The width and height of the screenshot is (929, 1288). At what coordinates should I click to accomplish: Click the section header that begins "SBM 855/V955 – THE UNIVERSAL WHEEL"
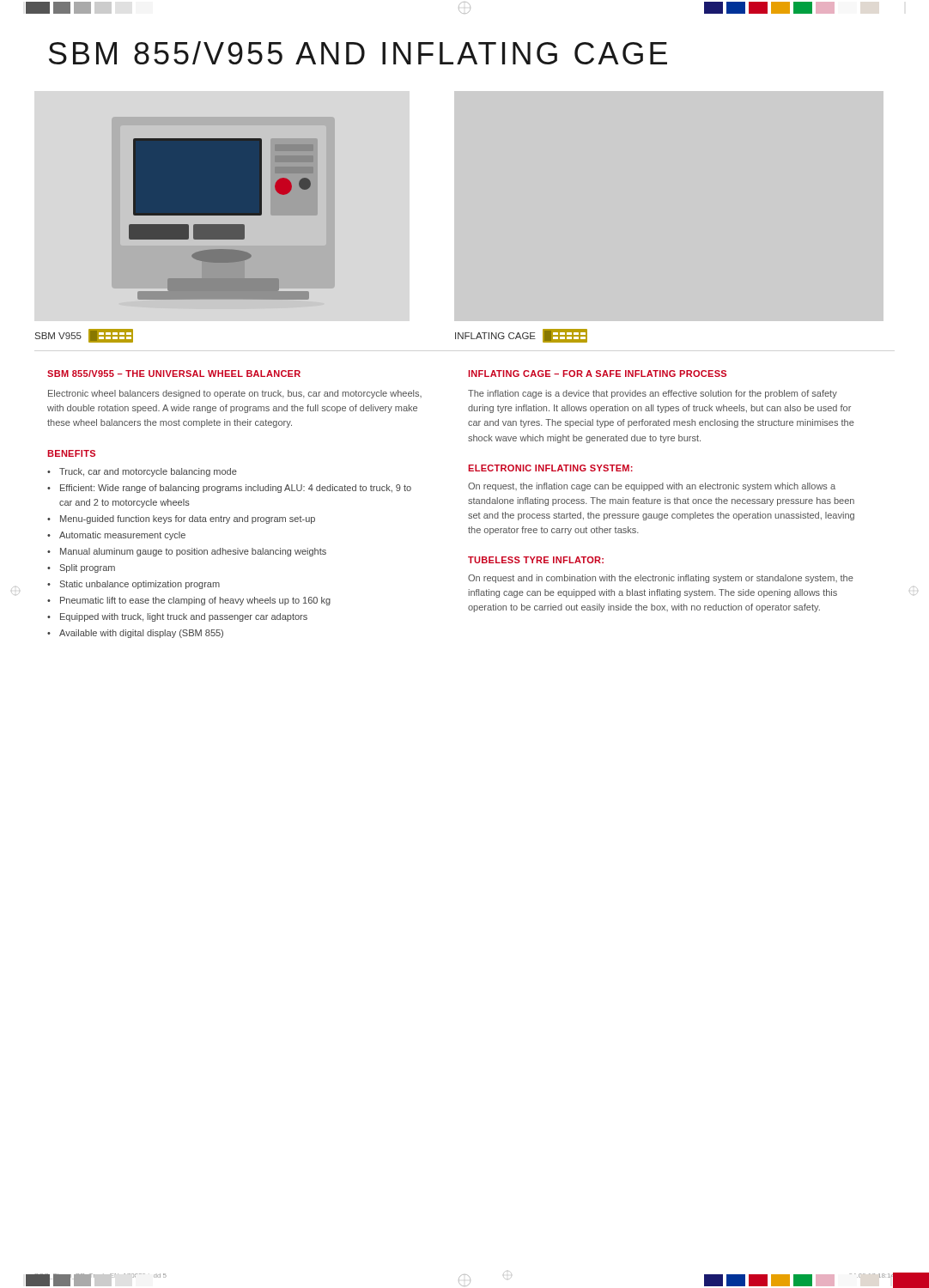174,374
